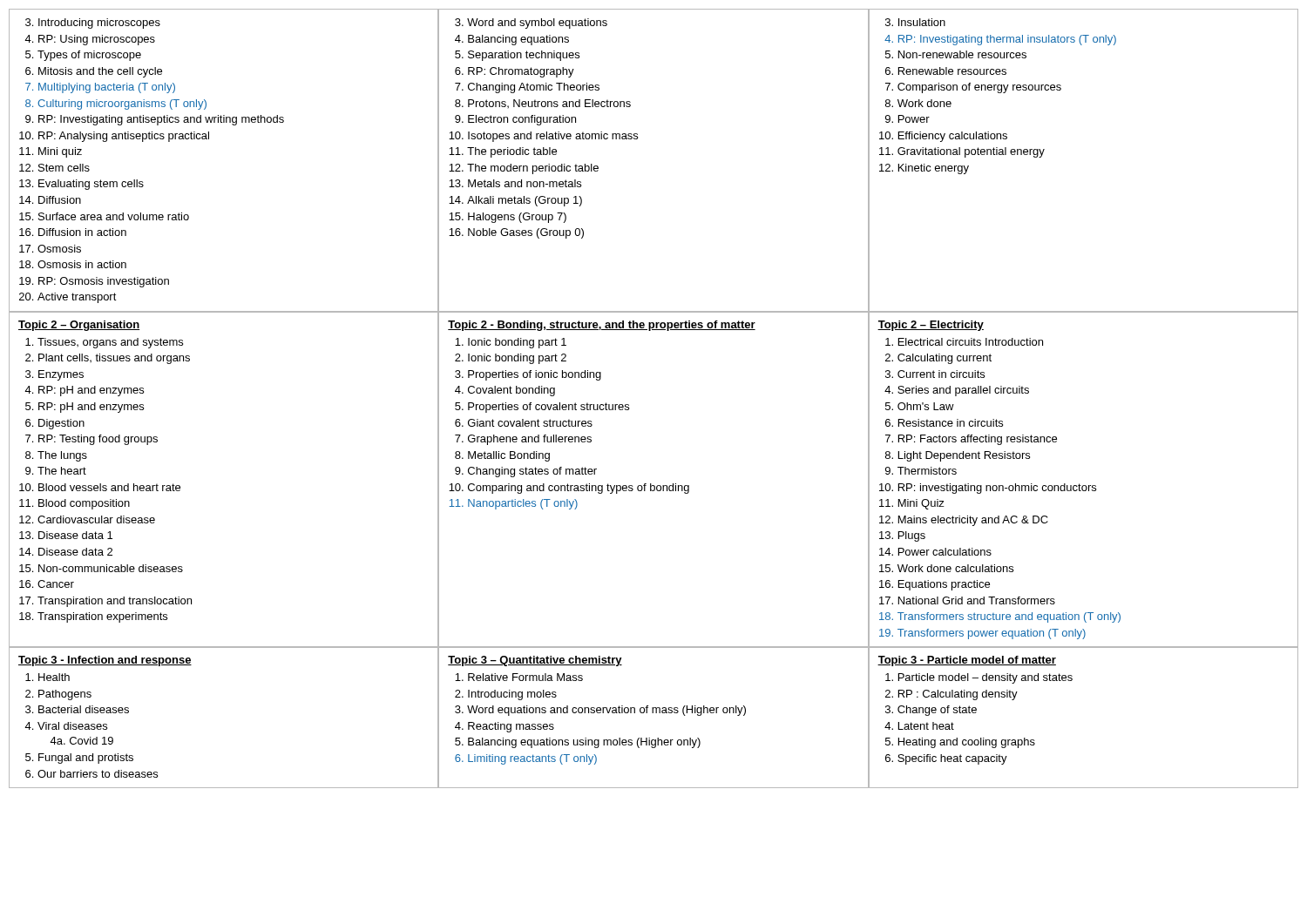Find the text block starting "Topic 2 – Electricity Electrical circuits Introduction"
Screen dimensions: 924x1307
1083,479
